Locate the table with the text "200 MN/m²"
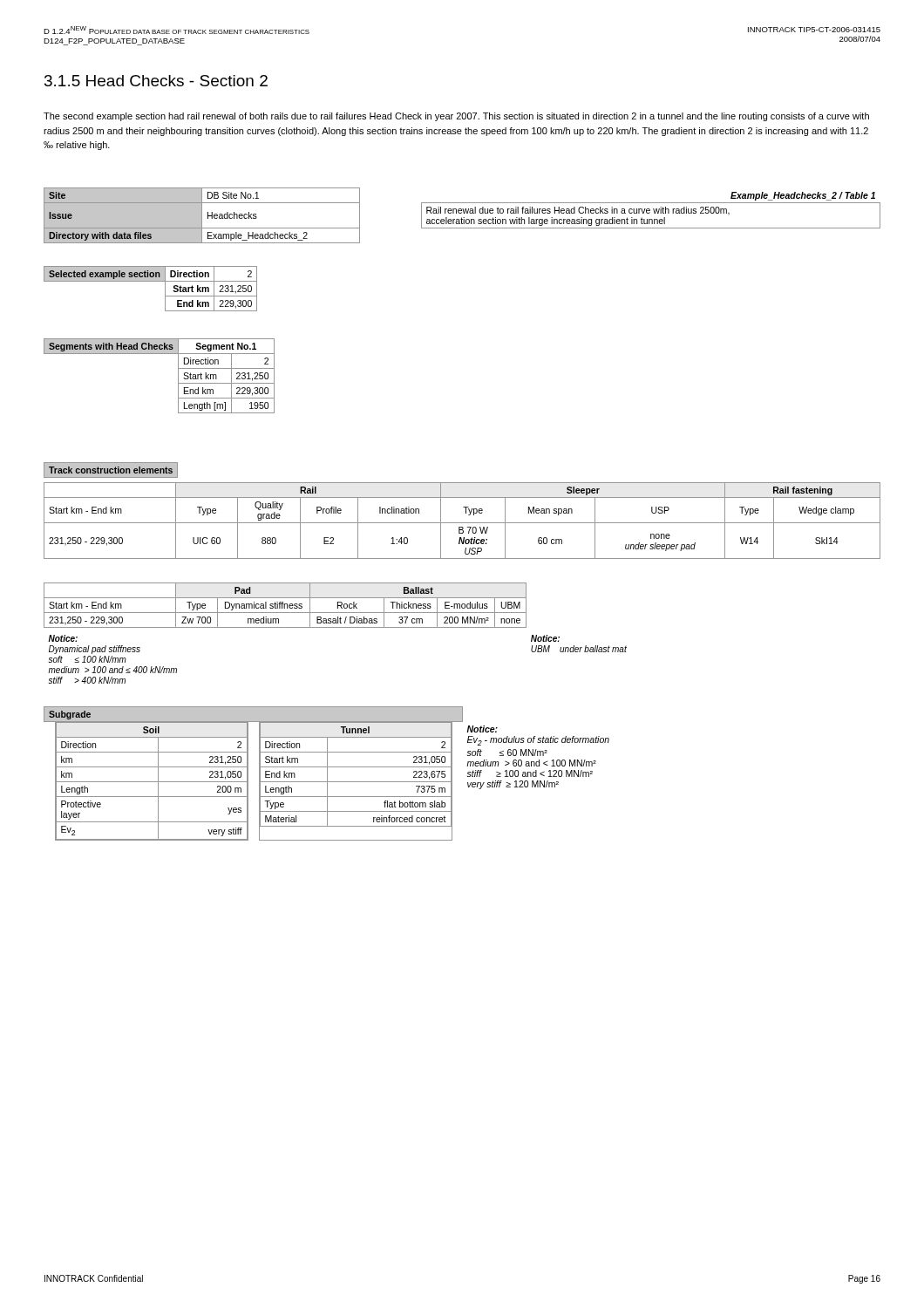Screen dimensions: 1308x924 (462, 635)
